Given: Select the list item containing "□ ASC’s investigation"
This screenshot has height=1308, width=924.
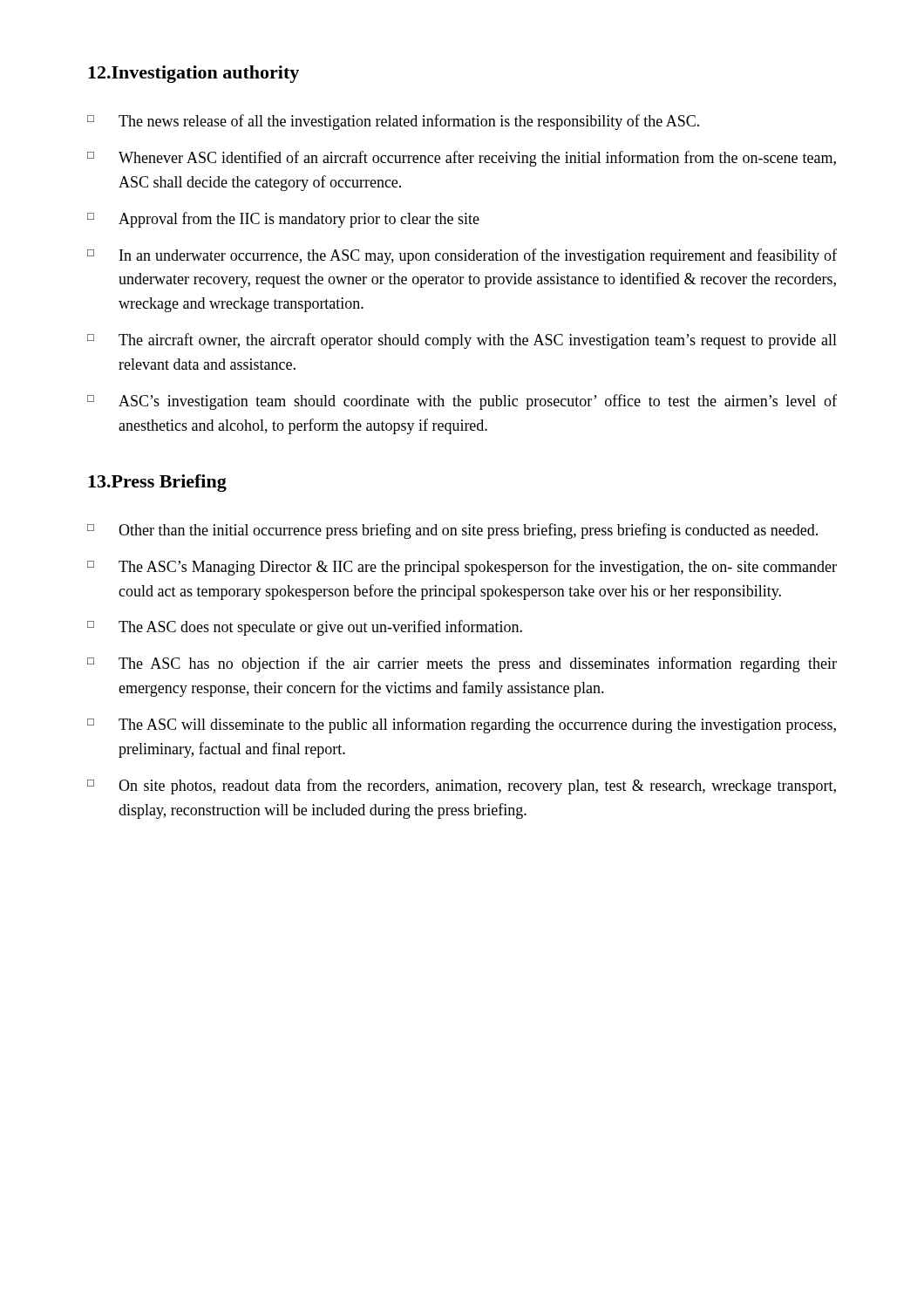Looking at the screenshot, I should (x=462, y=414).
